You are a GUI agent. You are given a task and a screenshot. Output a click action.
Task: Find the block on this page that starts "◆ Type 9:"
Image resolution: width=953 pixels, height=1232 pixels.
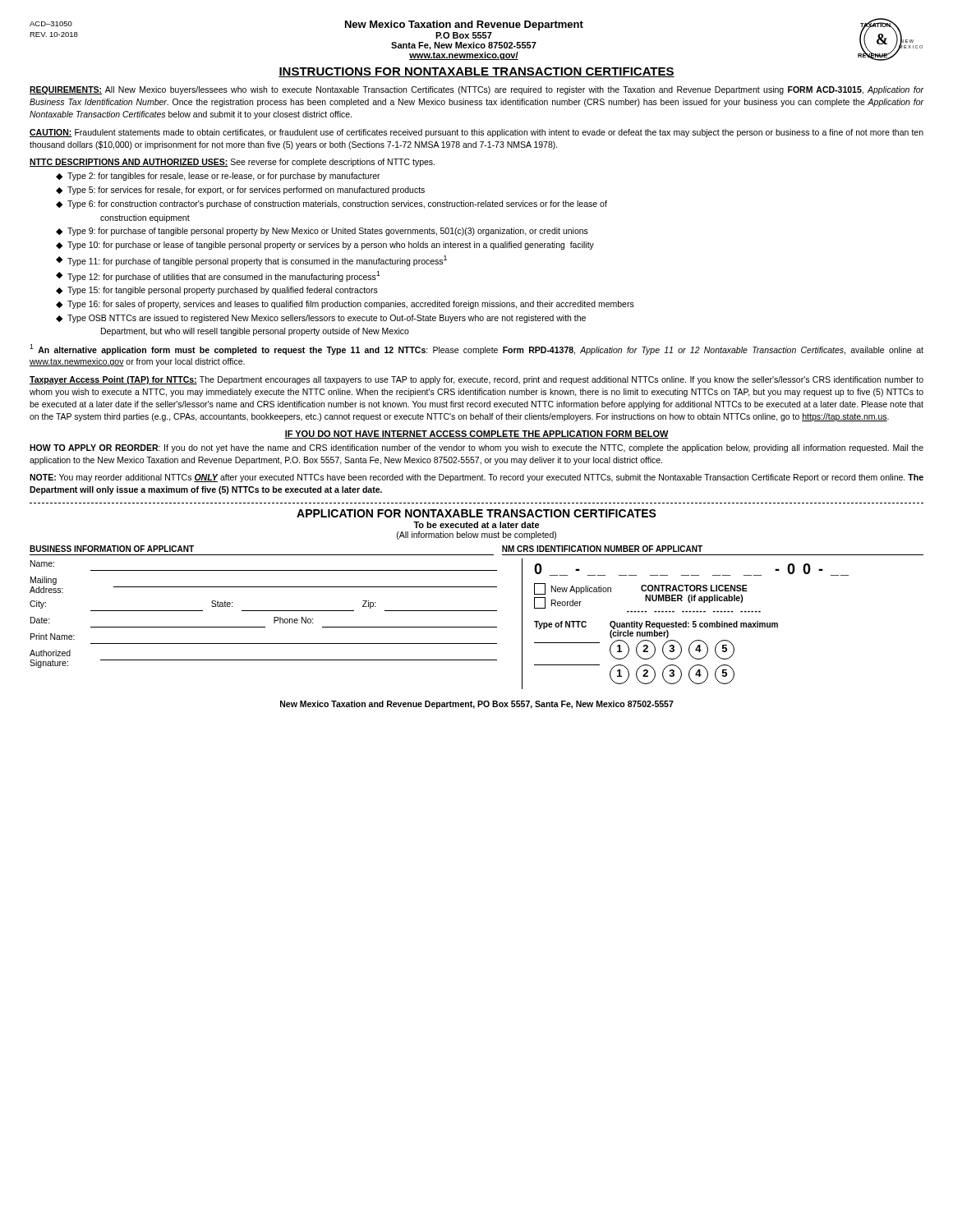click(x=484, y=232)
